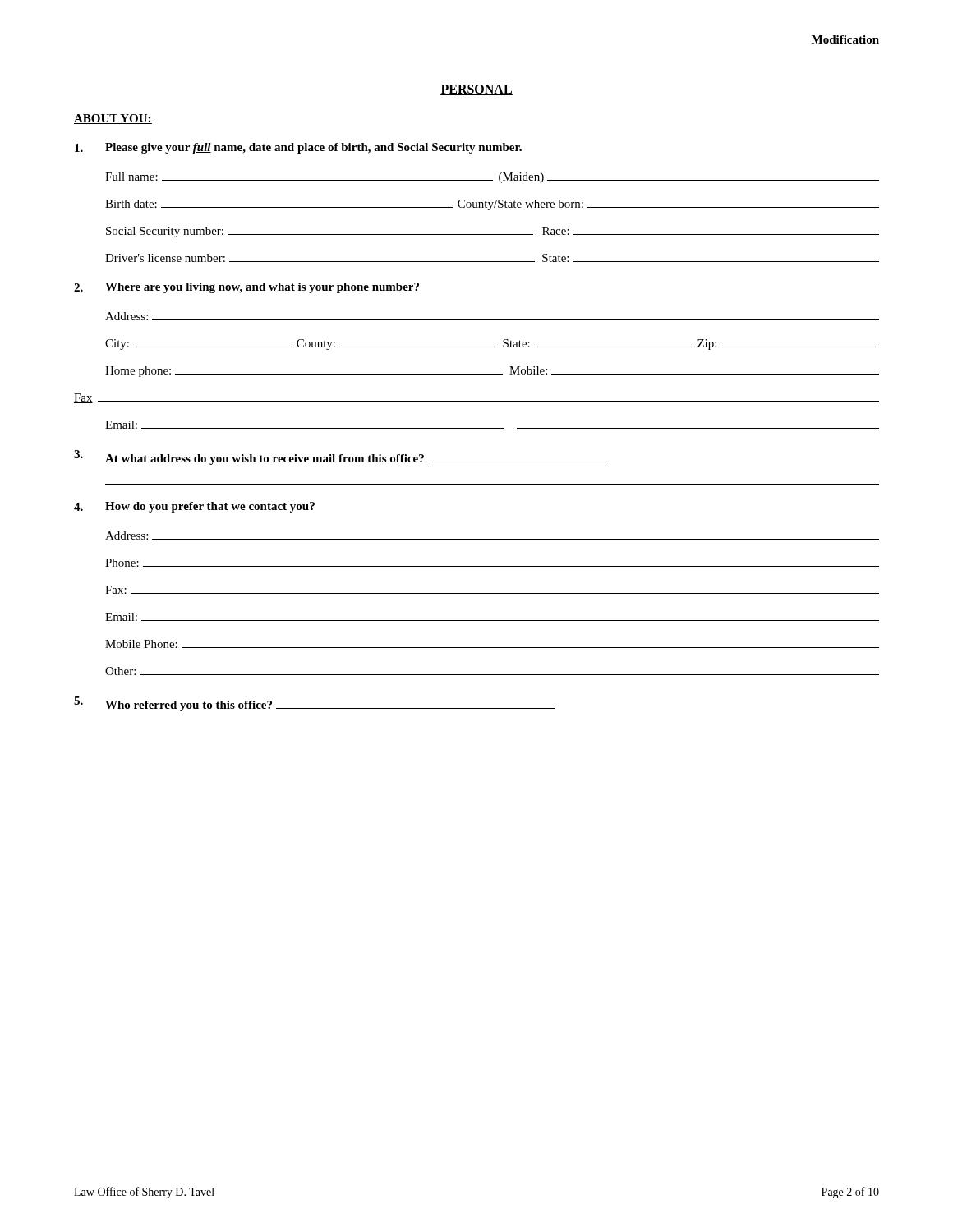
Task: Select the text block starting "Please give your full name,"
Action: coord(476,148)
